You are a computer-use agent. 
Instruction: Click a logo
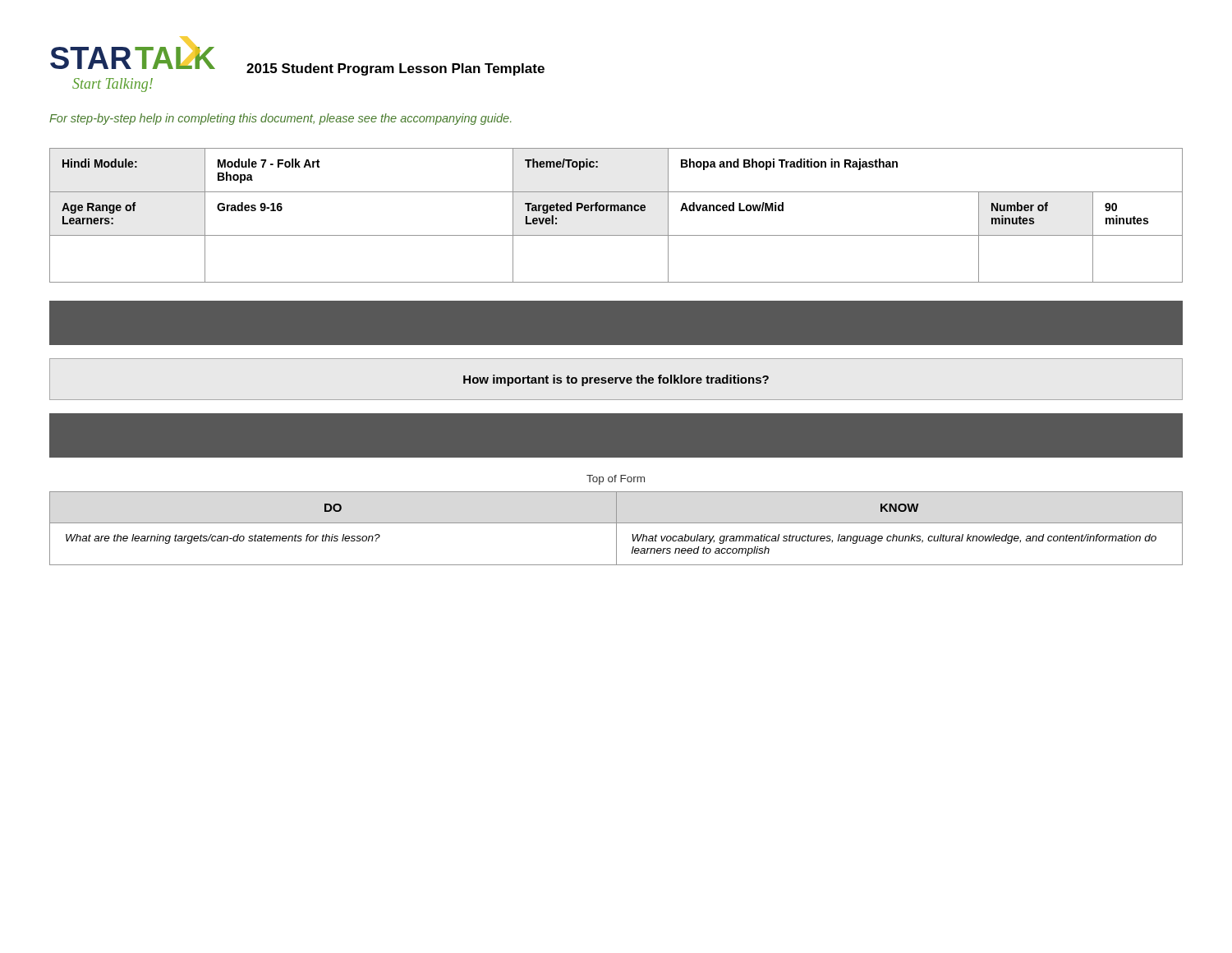coord(136,69)
